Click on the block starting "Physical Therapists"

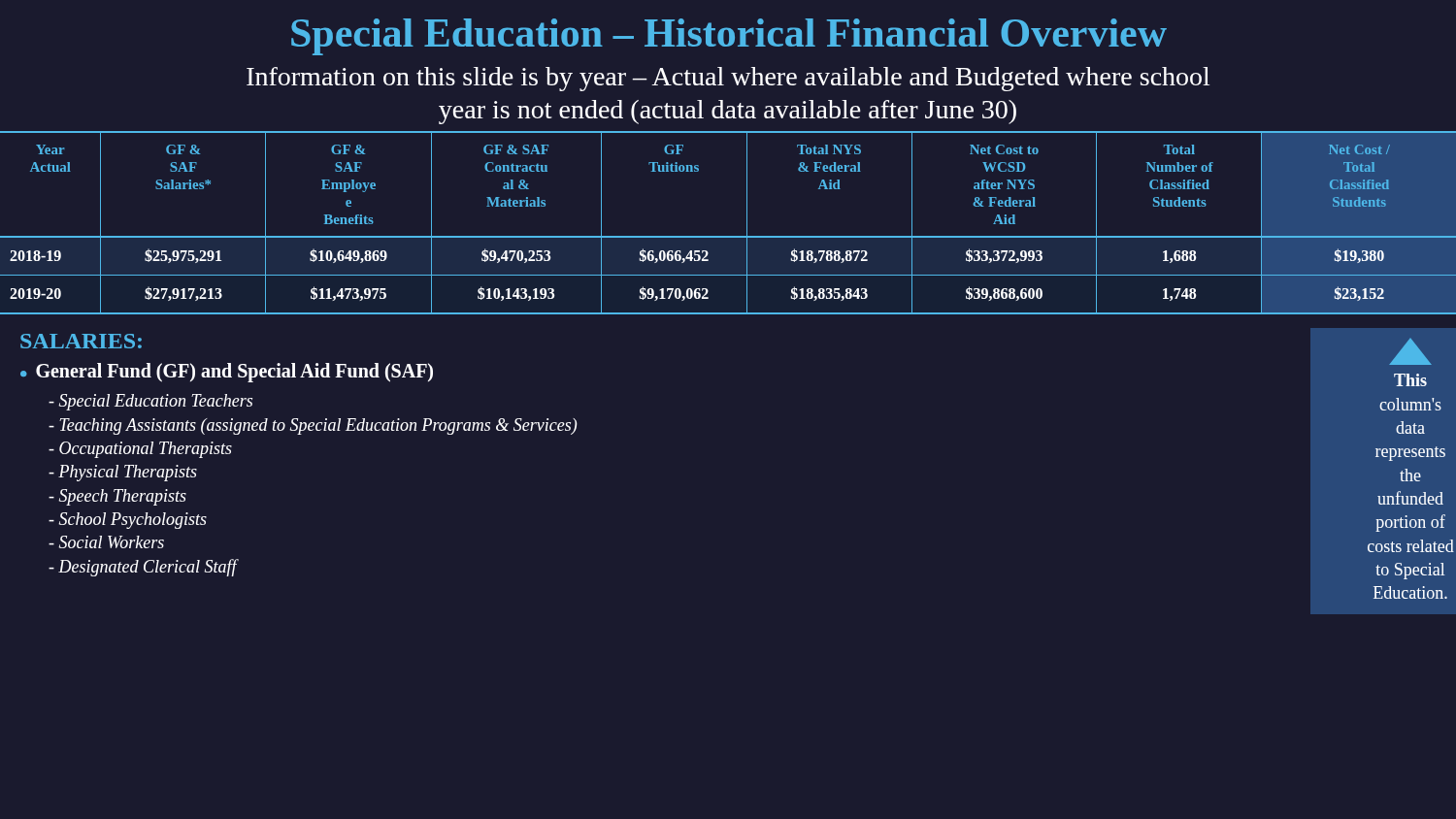(123, 472)
